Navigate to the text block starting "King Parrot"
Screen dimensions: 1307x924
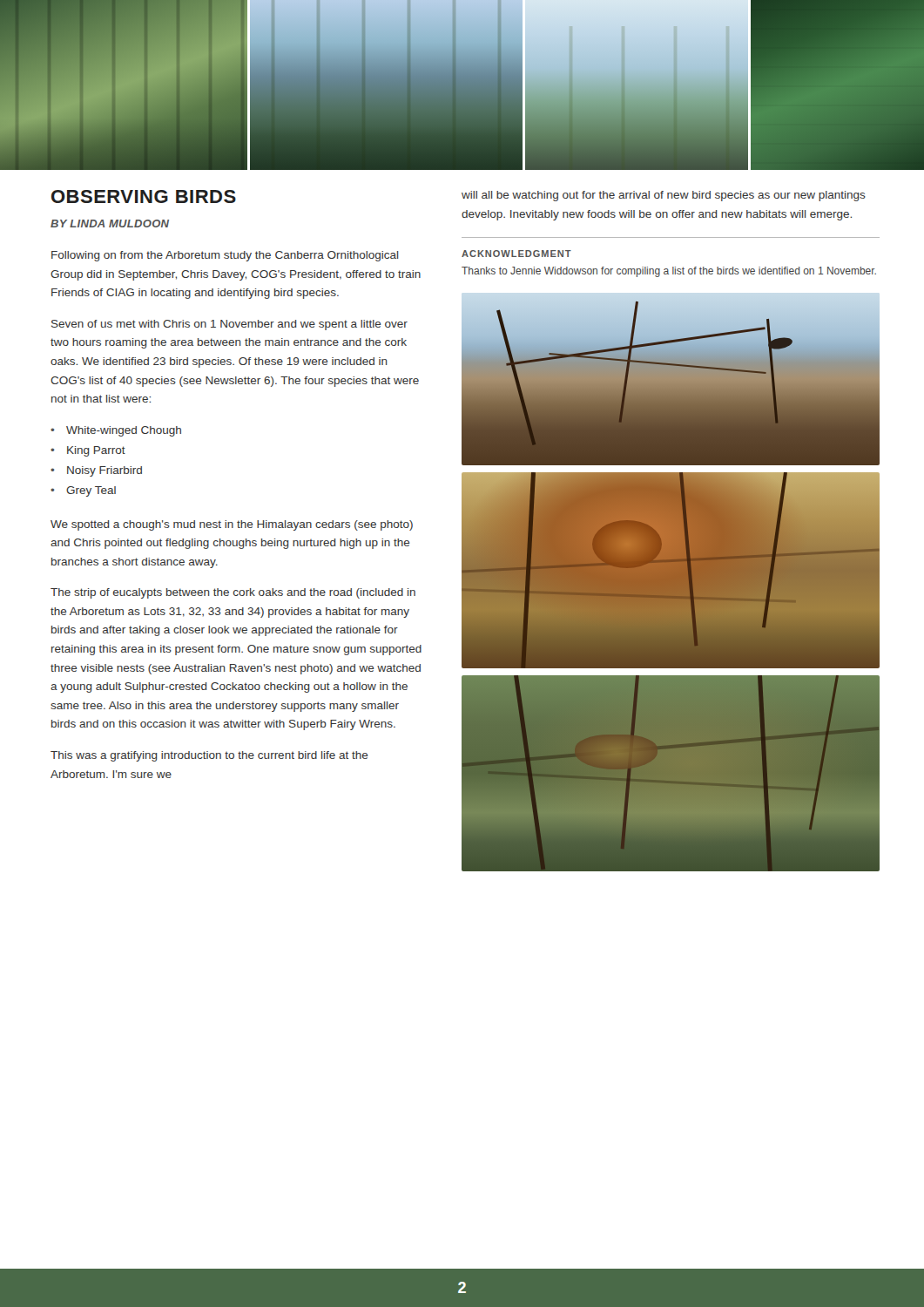click(96, 450)
